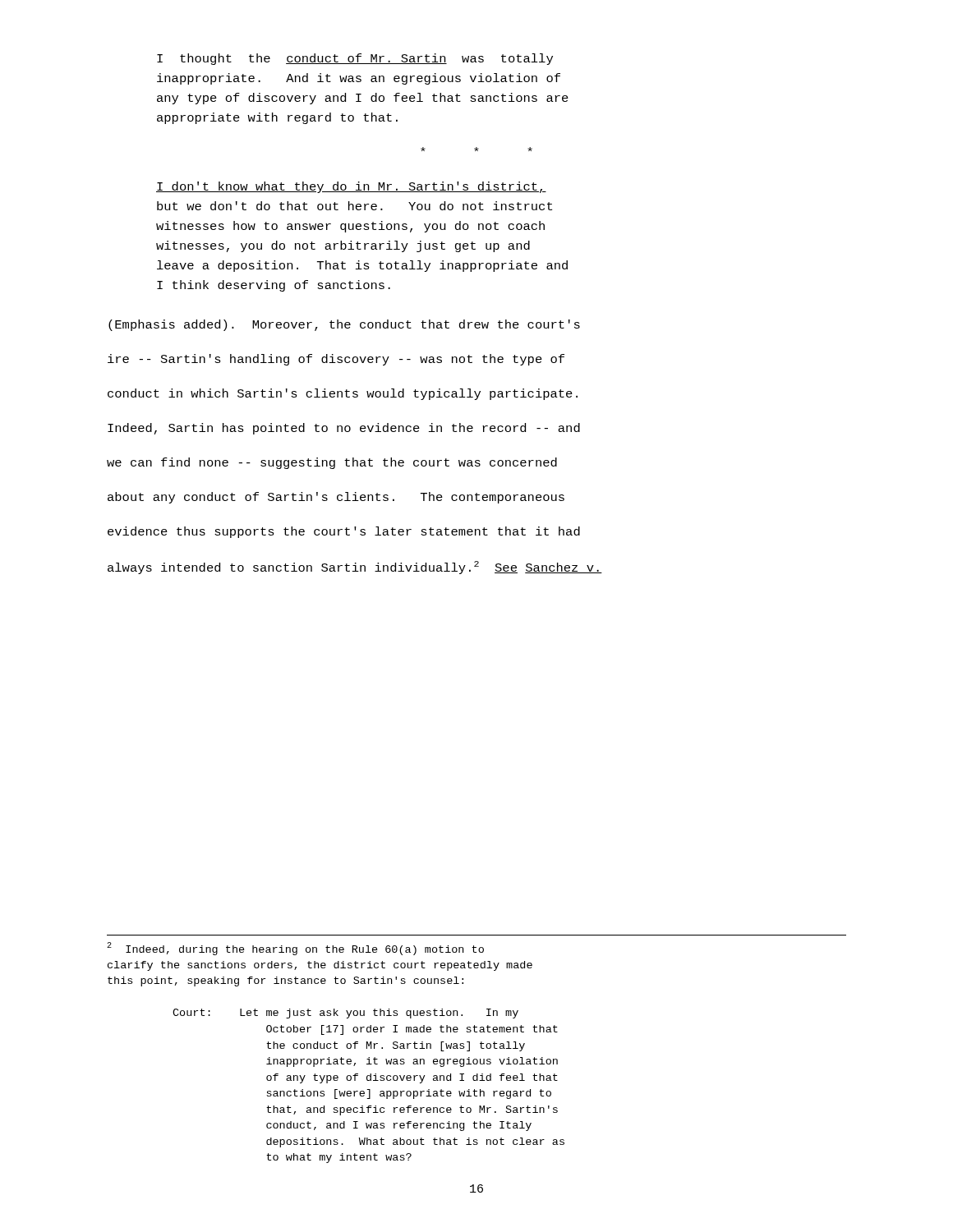This screenshot has width=953, height=1232.
Task: Where is the passage that starts "I don't know"?
Action: (476, 237)
